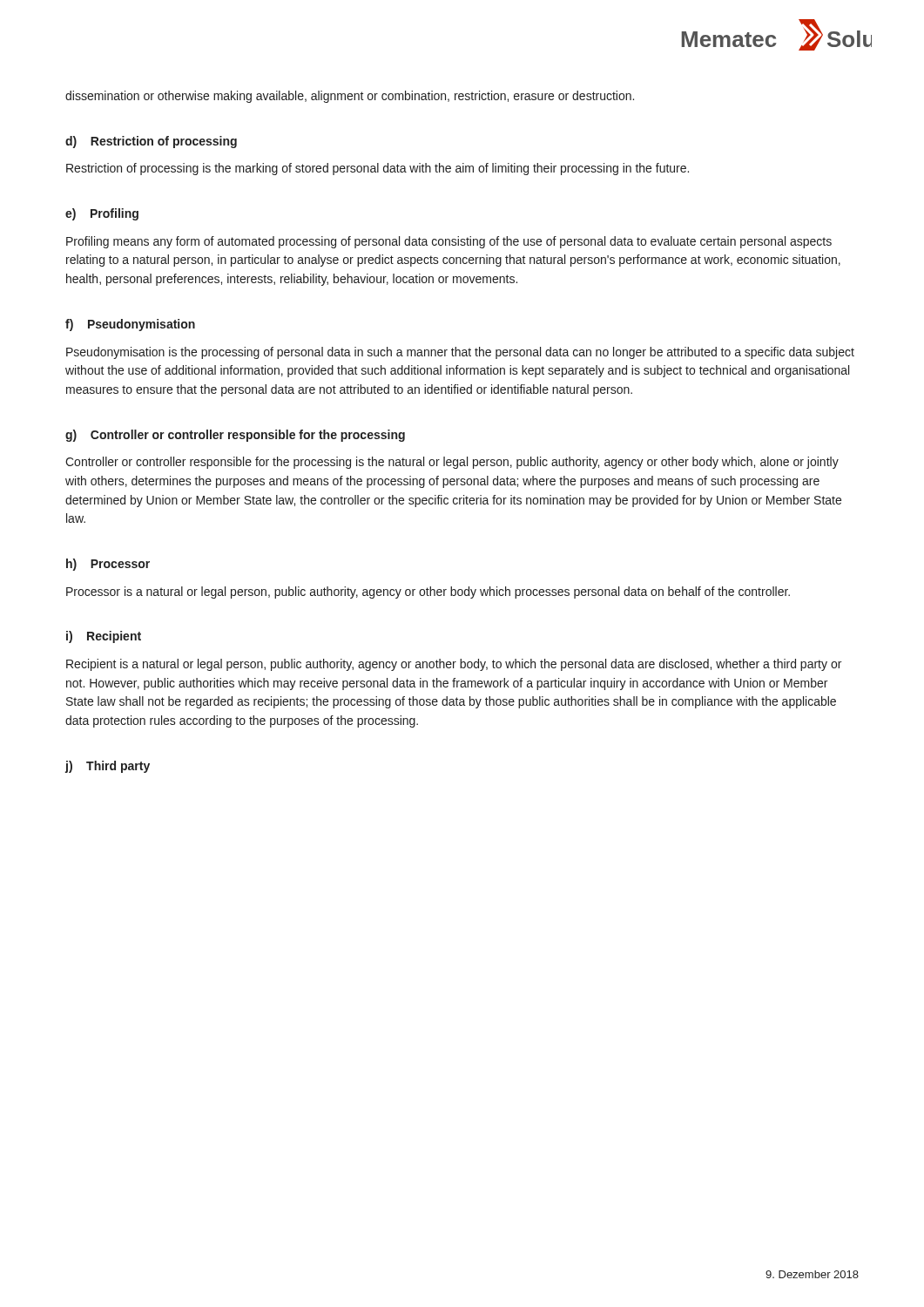Screen dimensions: 1307x924
Task: Select the block starting "j) Third party"
Action: click(x=108, y=767)
